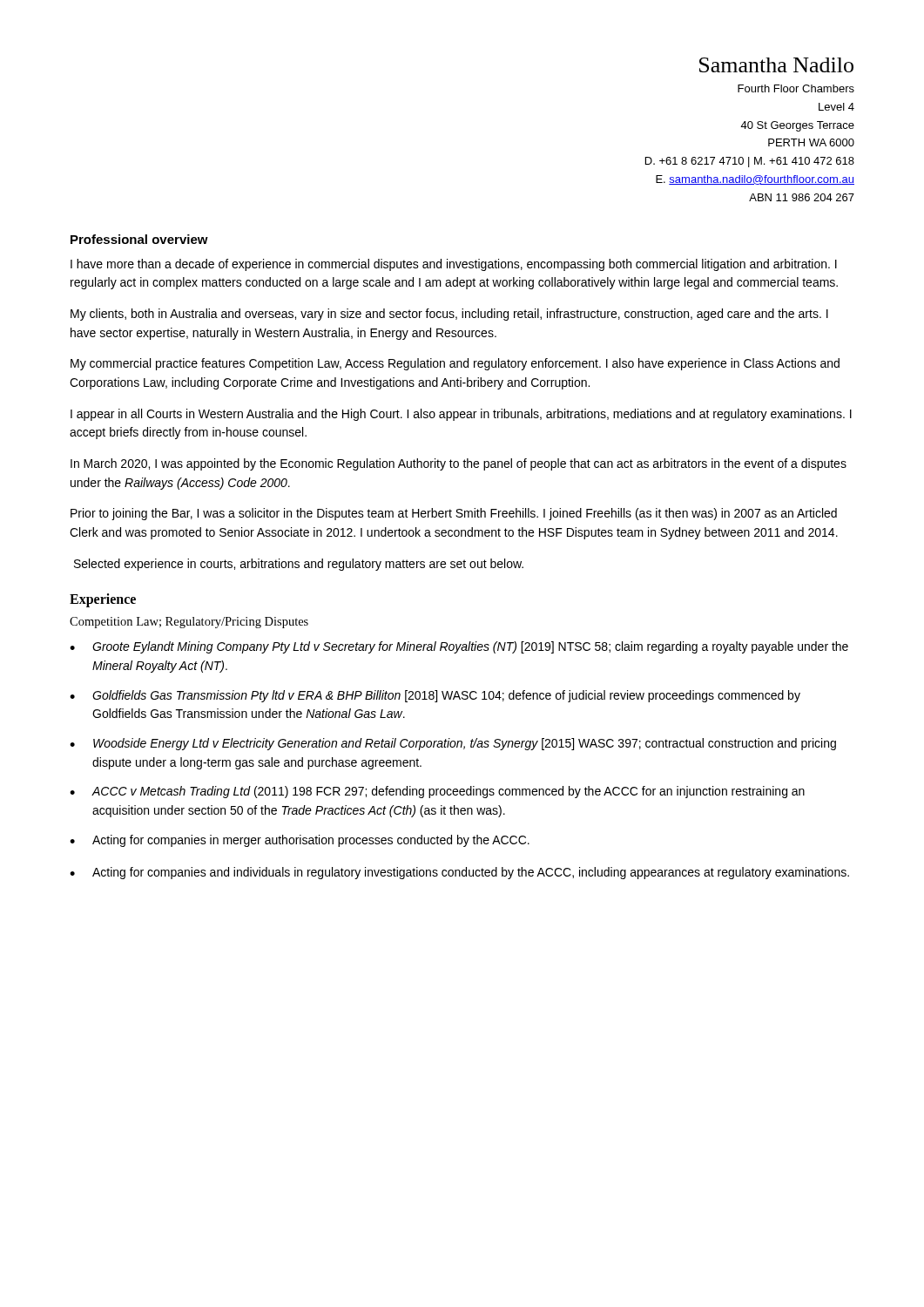This screenshot has width=924, height=1307.
Task: Locate the passage starting "My commercial practice"
Action: click(455, 373)
